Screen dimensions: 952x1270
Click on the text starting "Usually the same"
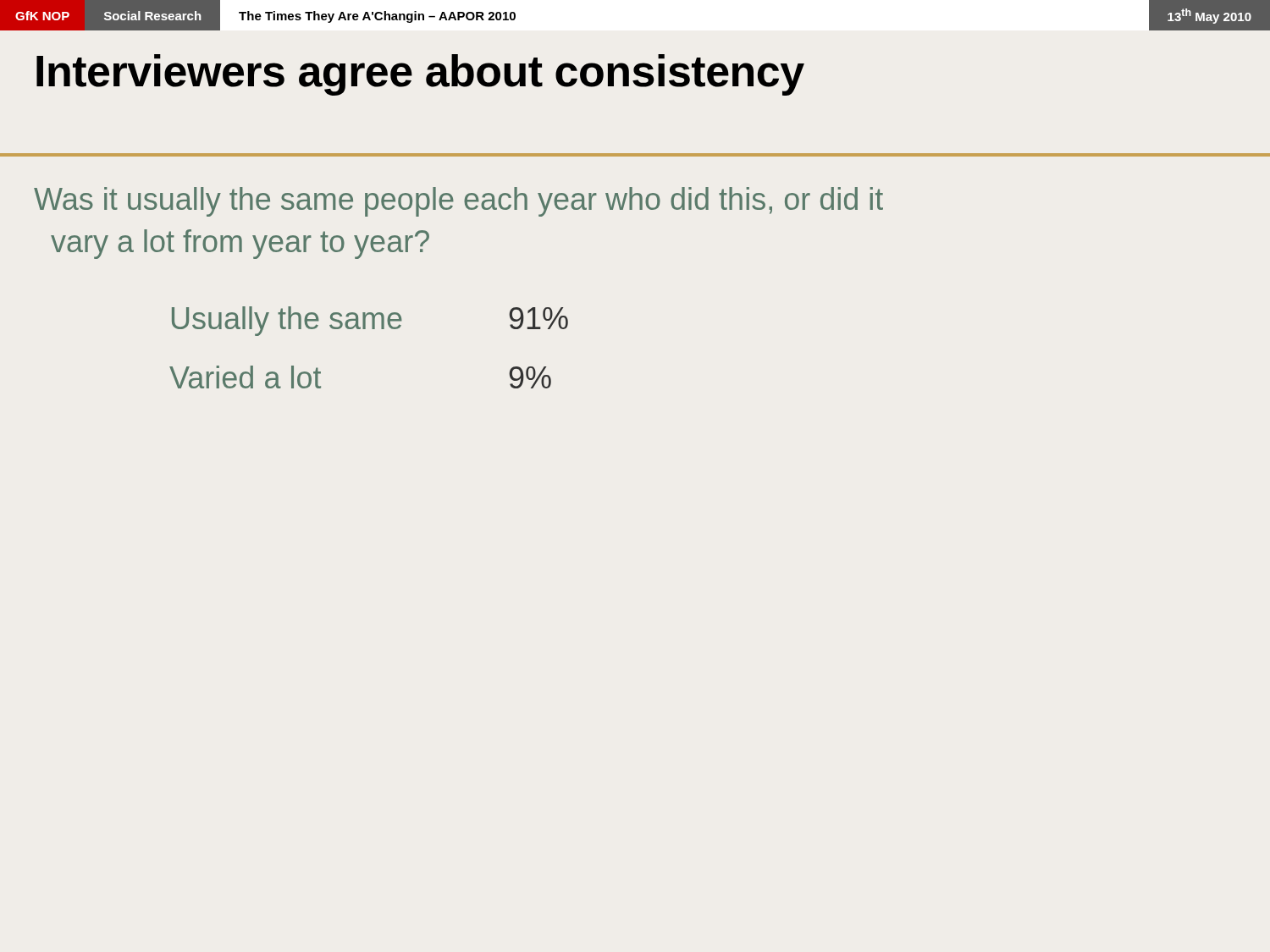(369, 319)
